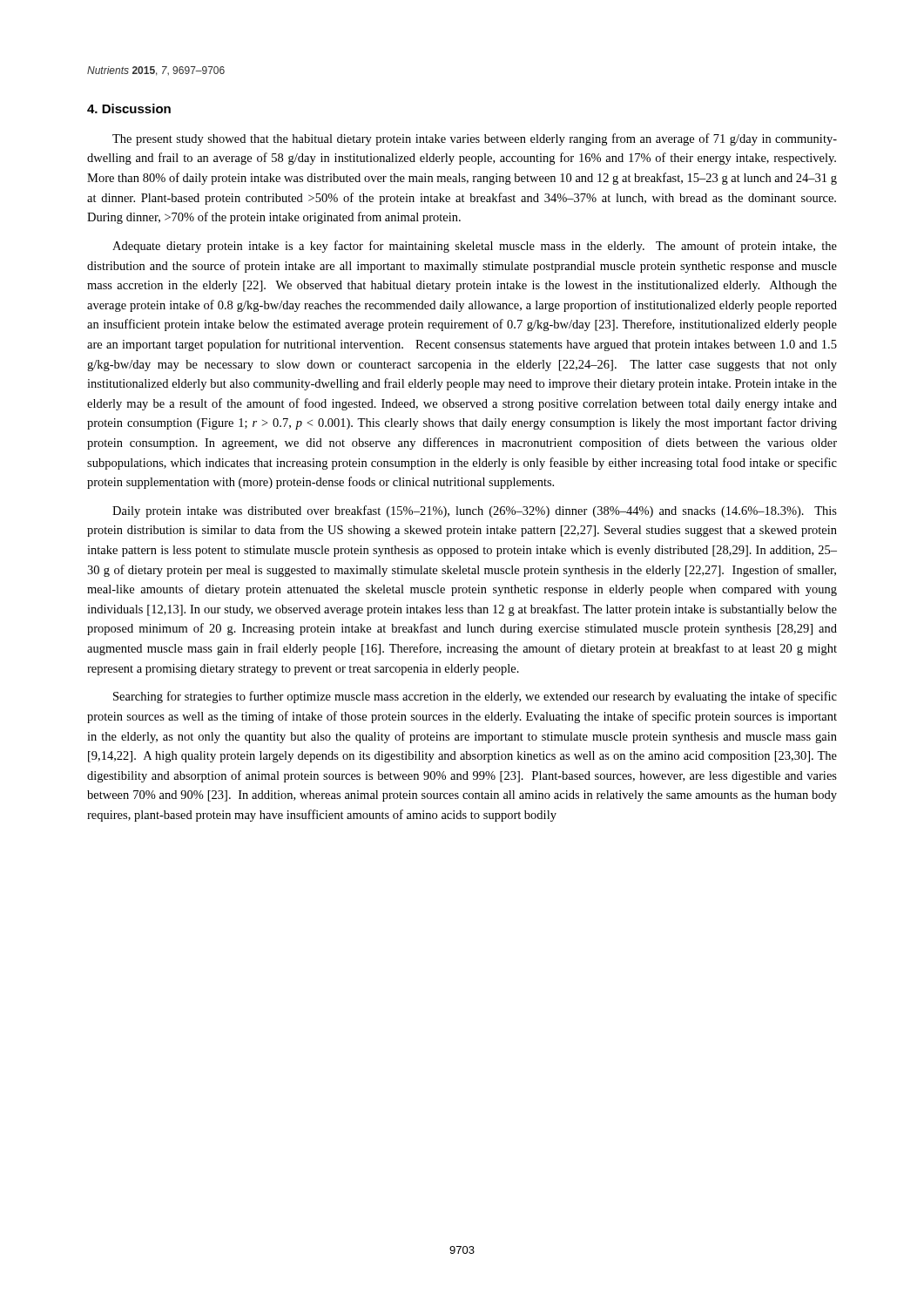Select the block starting "Adequate dietary protein intake is a key factor"

[462, 364]
